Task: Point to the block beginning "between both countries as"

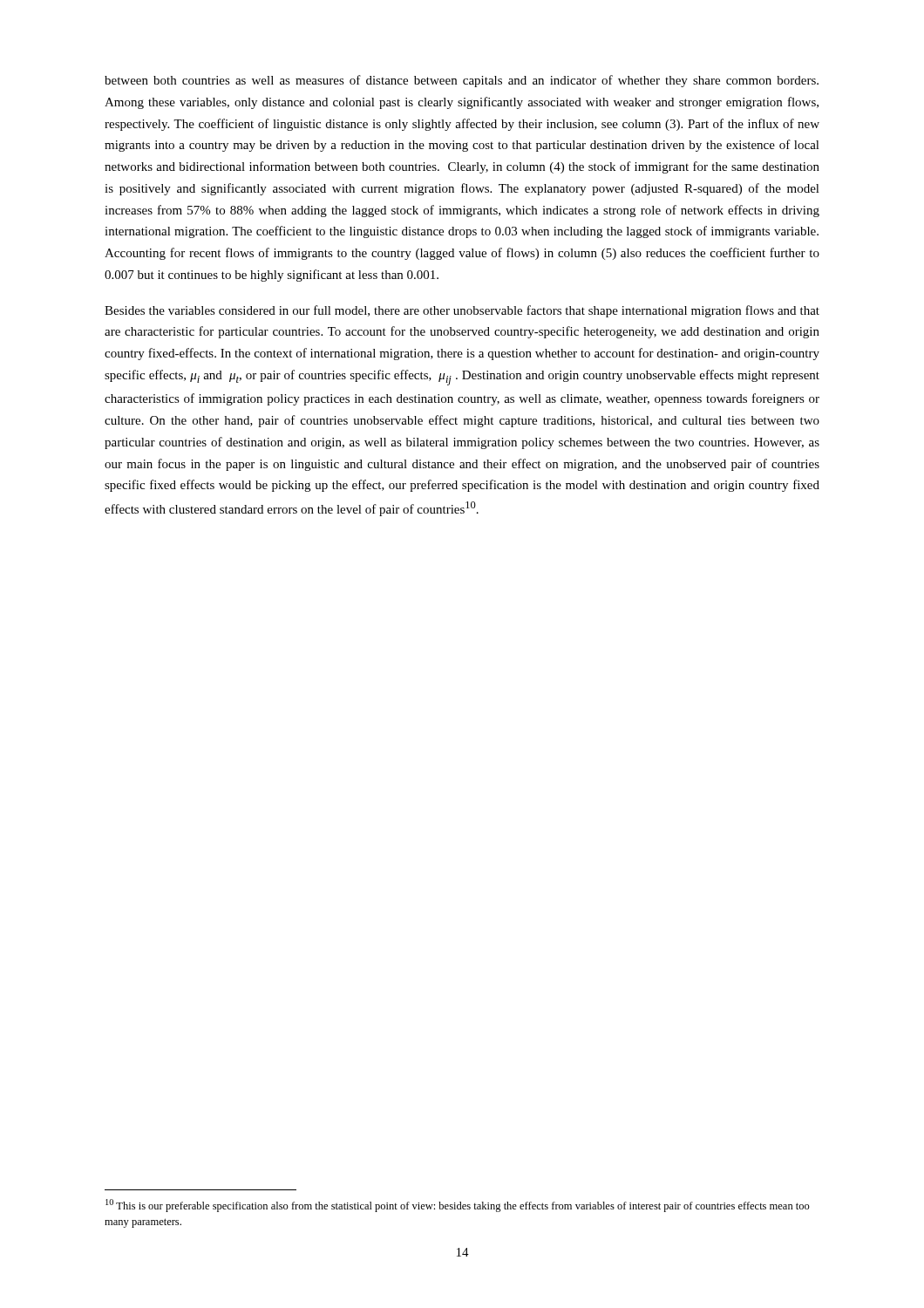Action: pyautogui.click(x=462, y=177)
